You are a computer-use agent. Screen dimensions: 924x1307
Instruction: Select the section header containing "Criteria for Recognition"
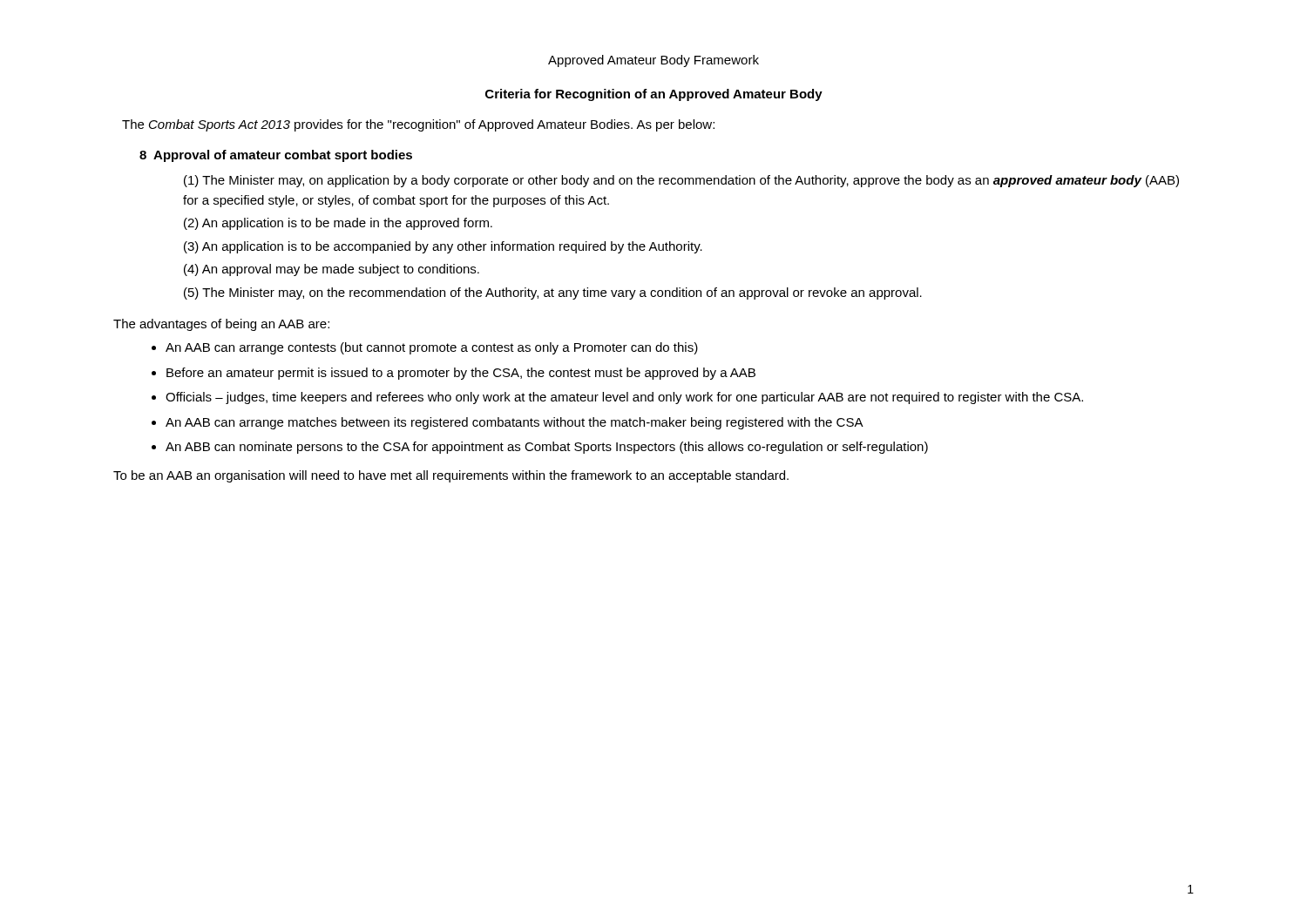coord(654,94)
